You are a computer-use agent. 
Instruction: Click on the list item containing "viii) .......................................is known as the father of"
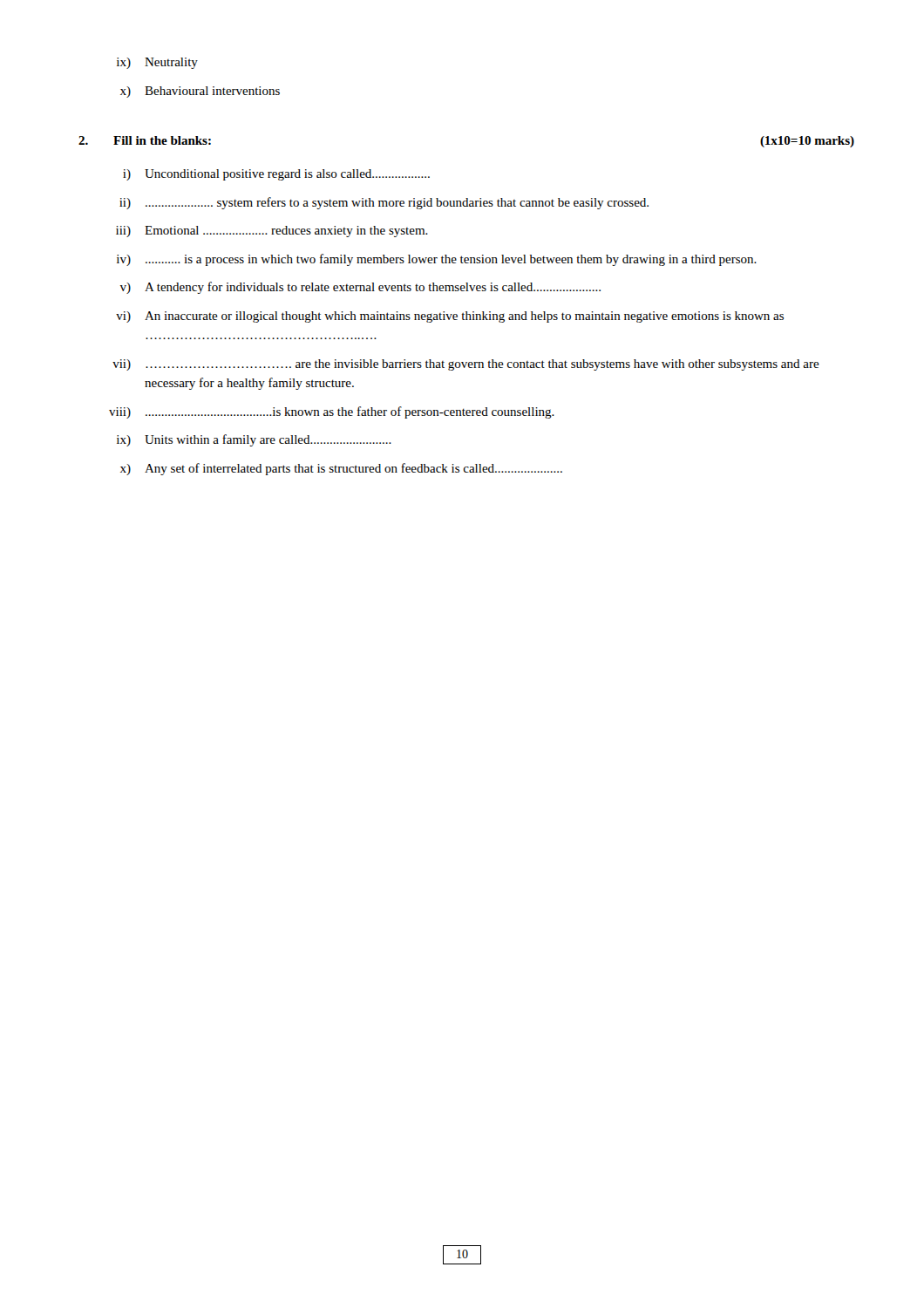pyautogui.click(x=466, y=411)
